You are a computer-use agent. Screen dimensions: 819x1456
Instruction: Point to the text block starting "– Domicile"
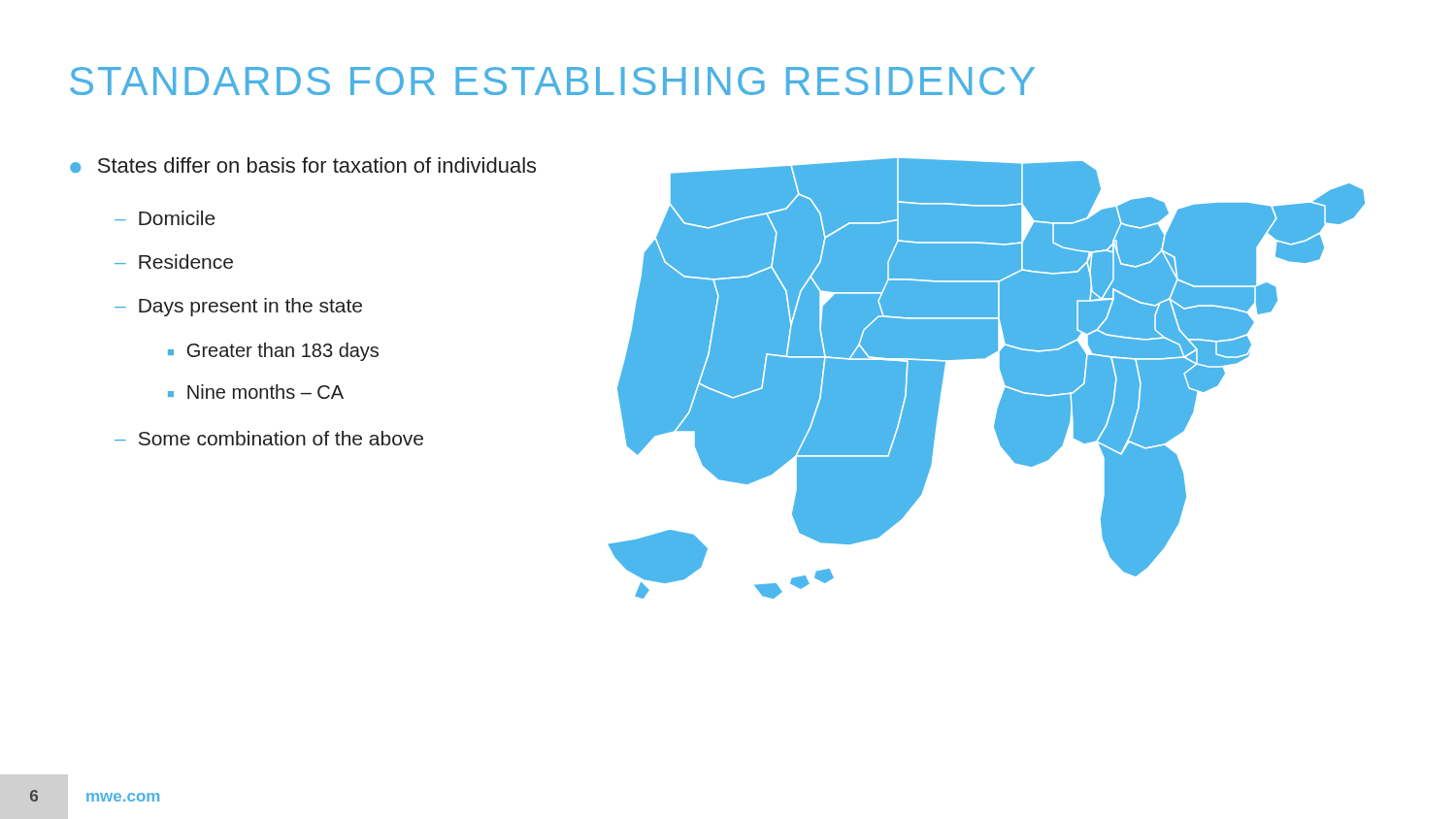click(x=165, y=218)
